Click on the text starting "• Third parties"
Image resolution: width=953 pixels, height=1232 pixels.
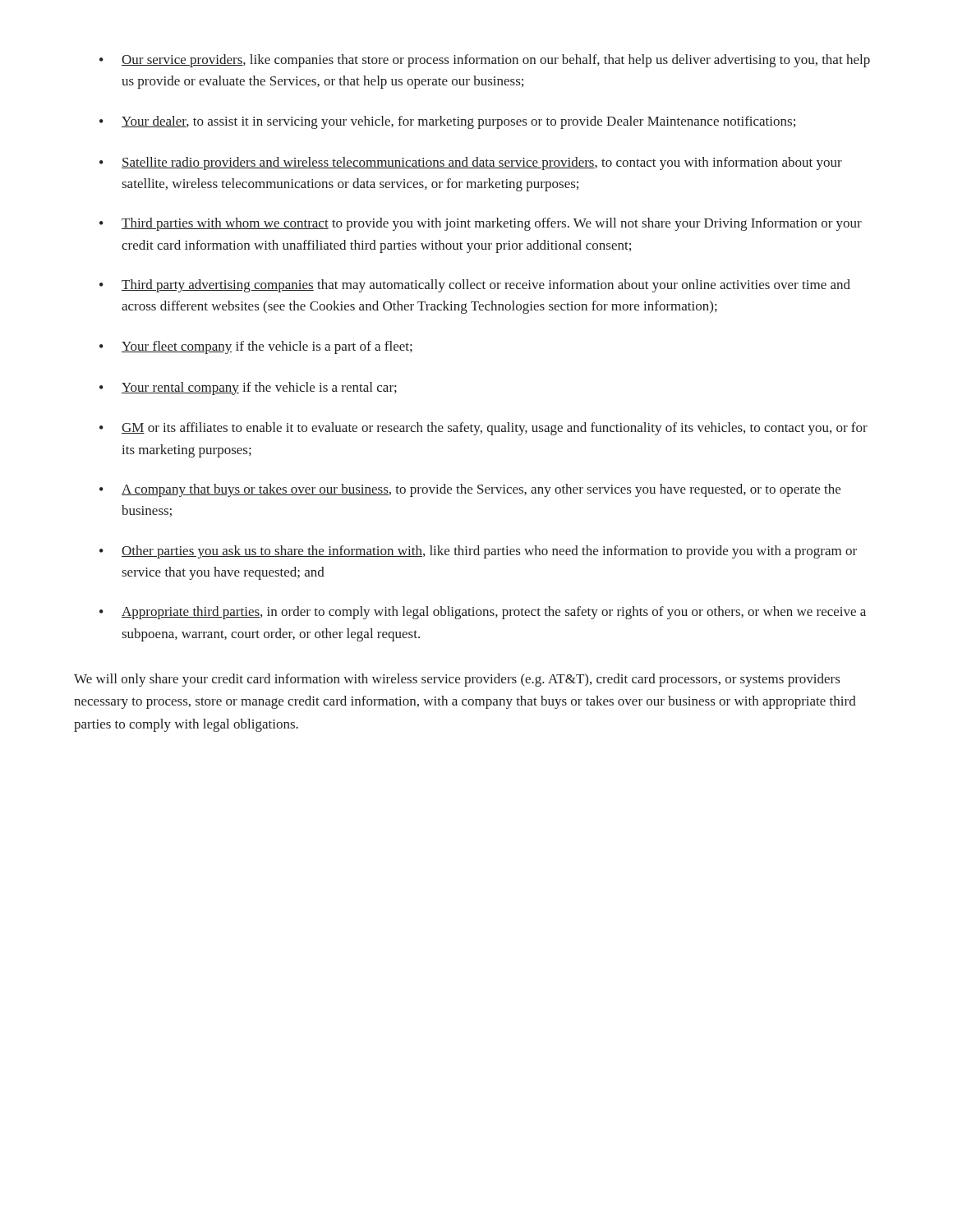[x=489, y=235]
